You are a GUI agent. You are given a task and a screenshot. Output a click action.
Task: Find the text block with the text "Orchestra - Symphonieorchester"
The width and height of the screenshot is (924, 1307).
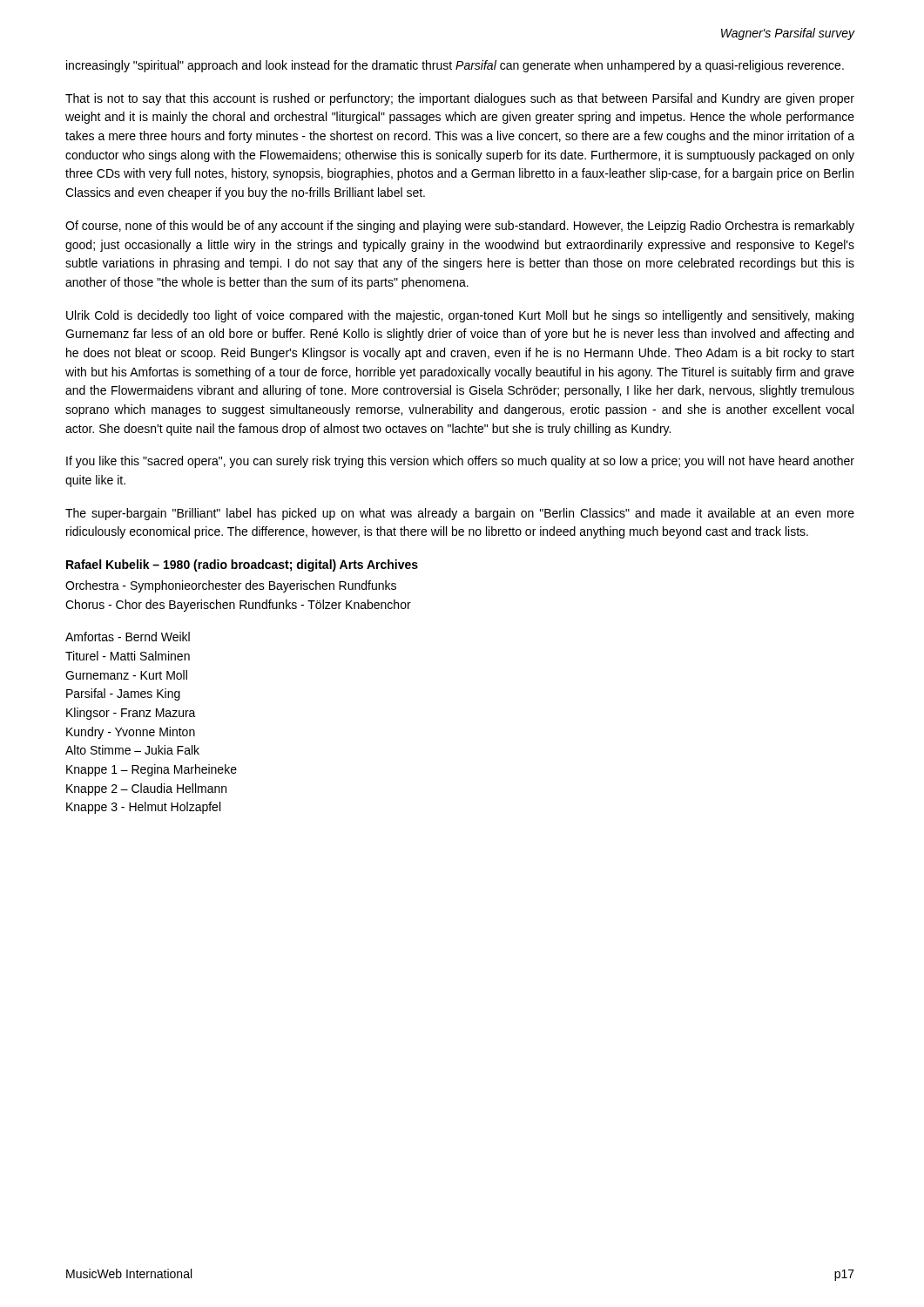click(x=231, y=586)
